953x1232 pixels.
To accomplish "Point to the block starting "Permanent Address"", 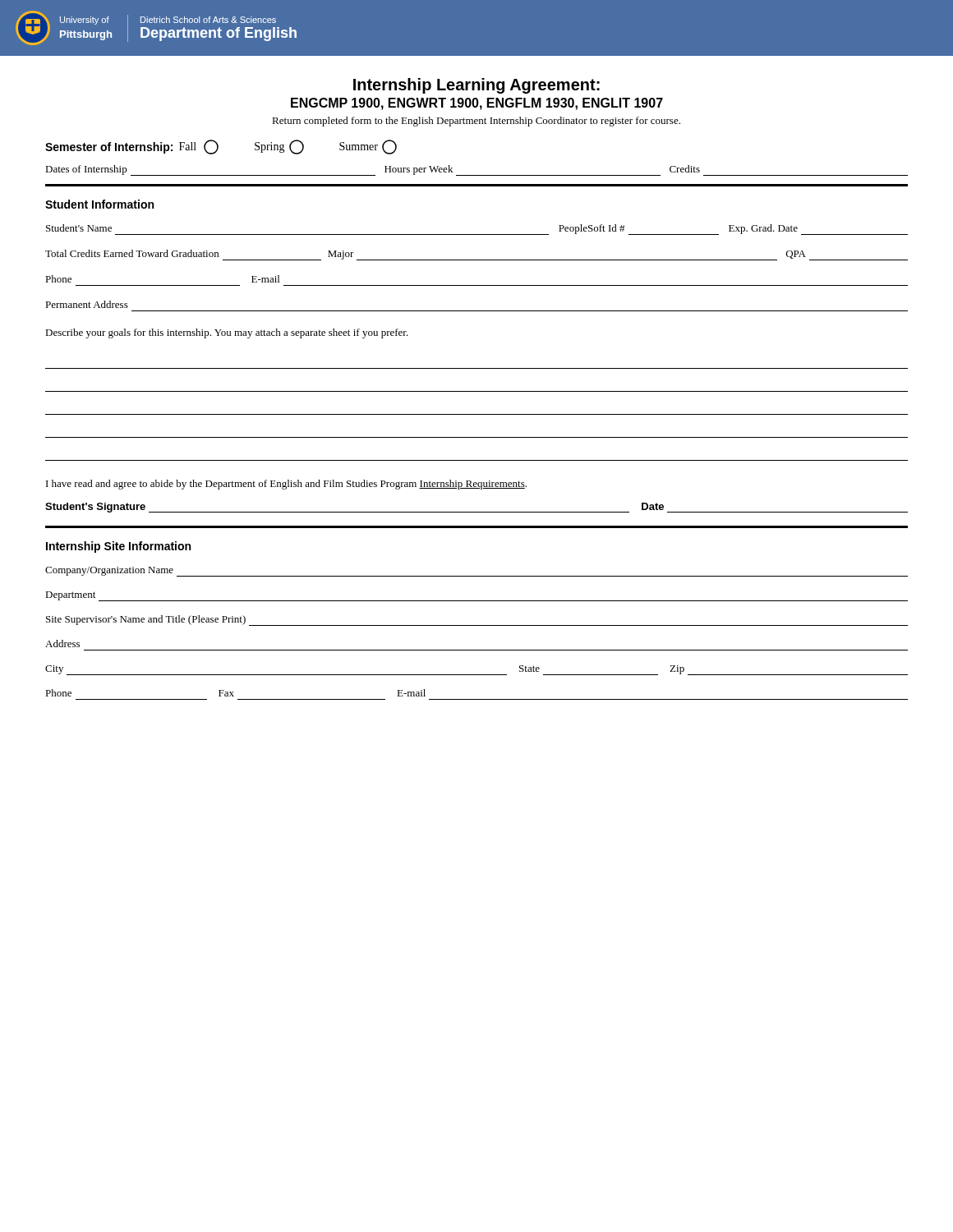I will click(x=476, y=304).
